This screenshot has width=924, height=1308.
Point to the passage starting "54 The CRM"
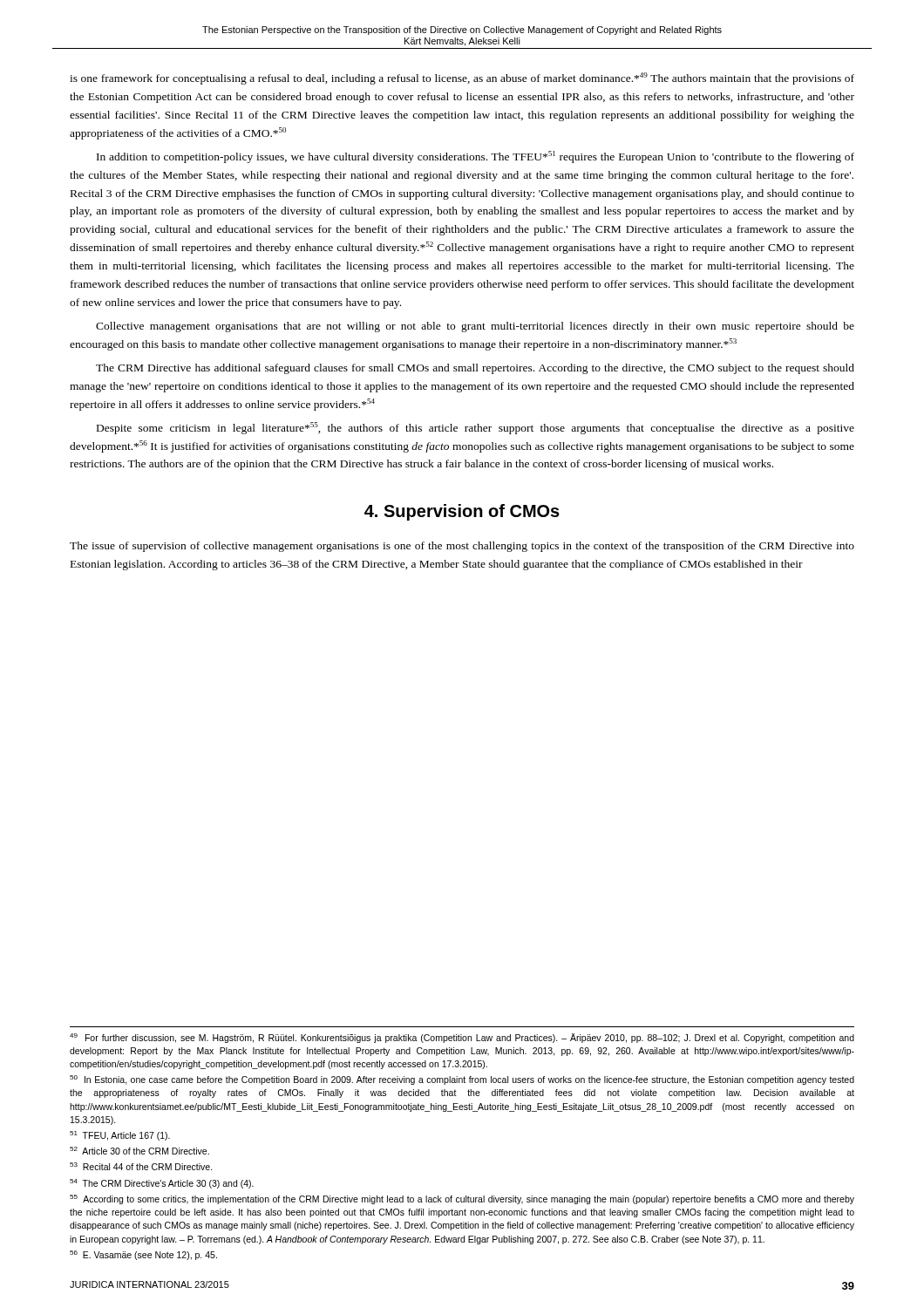(162, 1183)
